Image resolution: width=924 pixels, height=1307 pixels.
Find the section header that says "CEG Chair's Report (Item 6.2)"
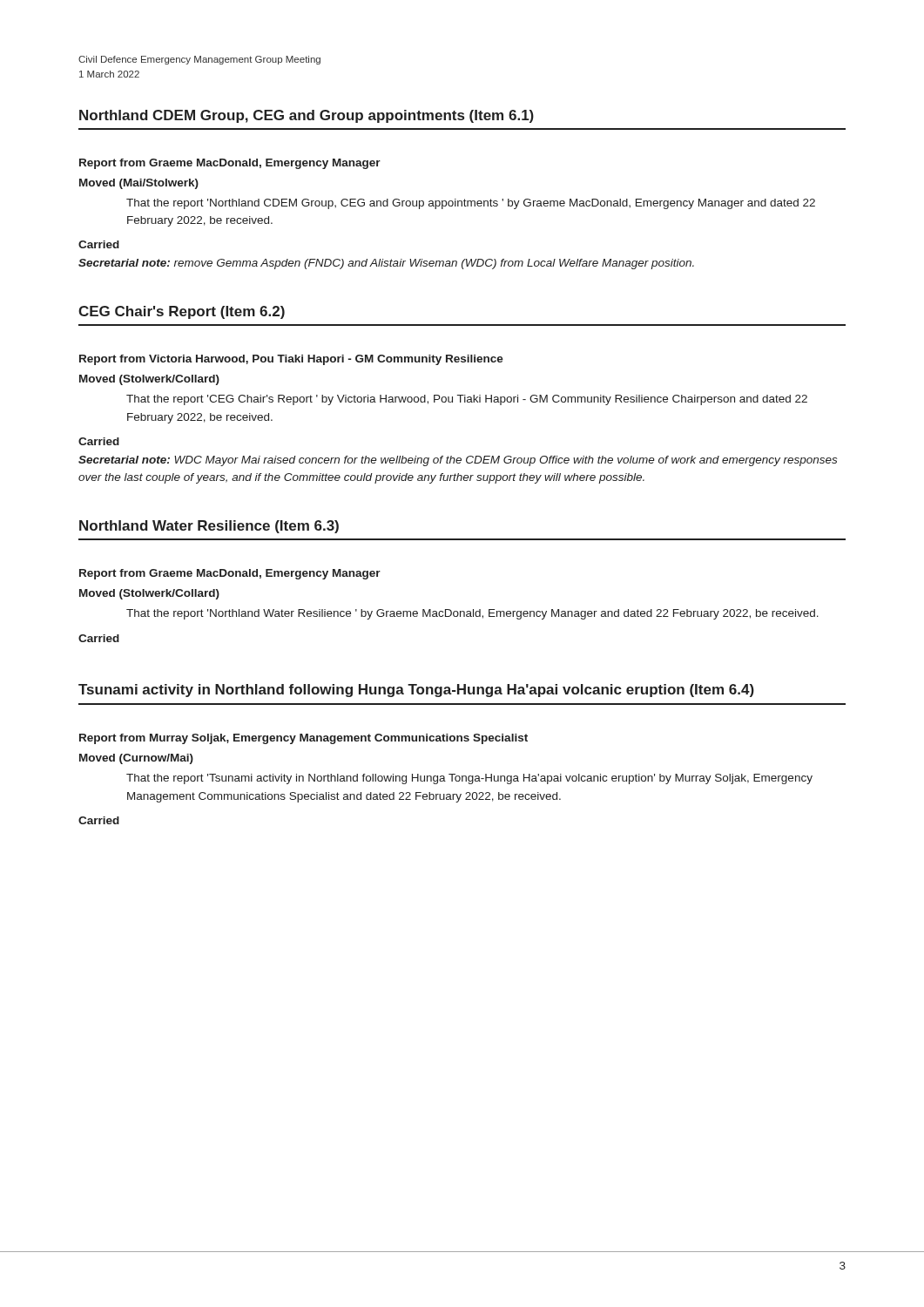(462, 315)
